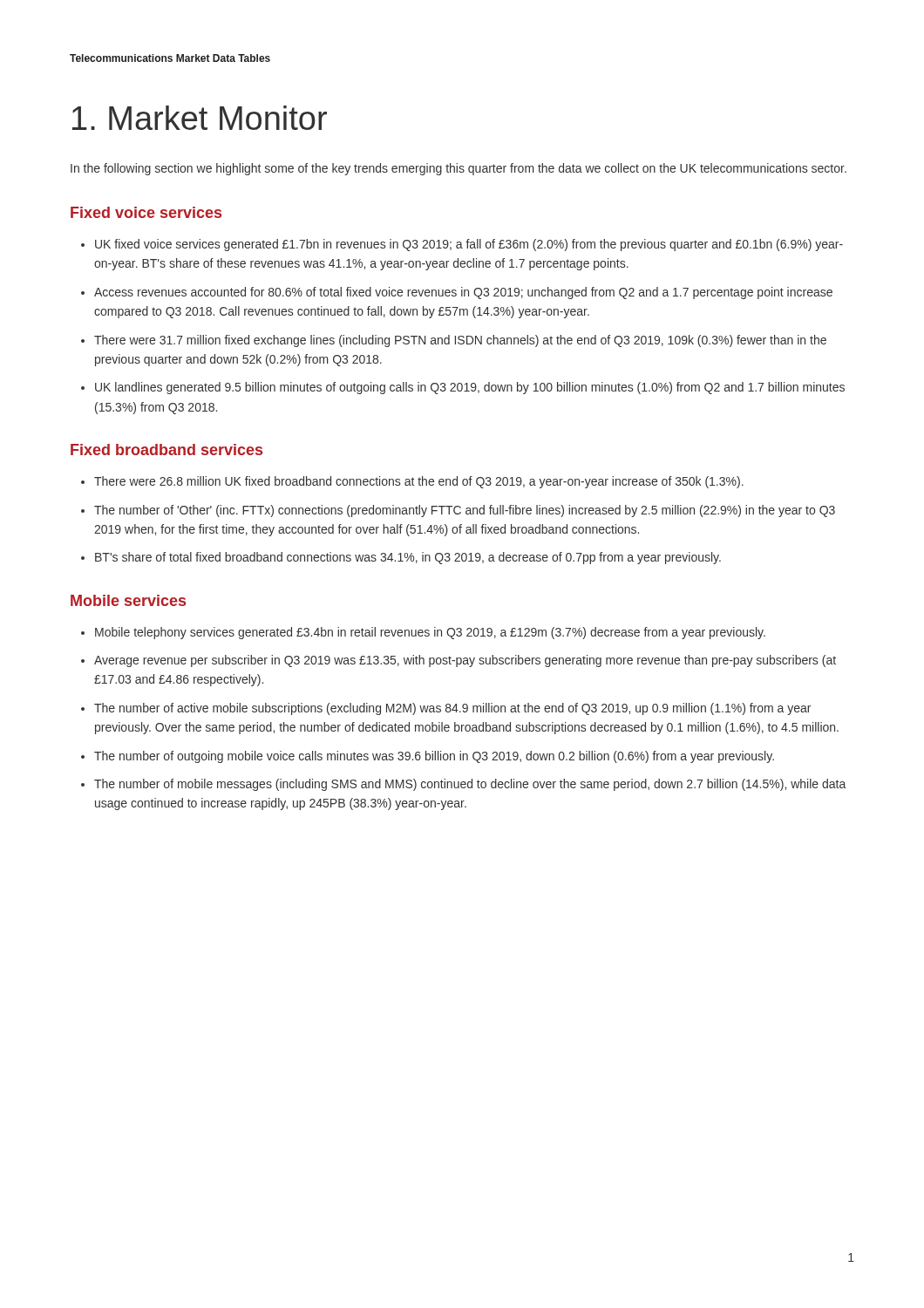Find the block on this page that starts "BT's share of total fixed broadband"
Screen dimensions: 1308x924
pos(408,557)
